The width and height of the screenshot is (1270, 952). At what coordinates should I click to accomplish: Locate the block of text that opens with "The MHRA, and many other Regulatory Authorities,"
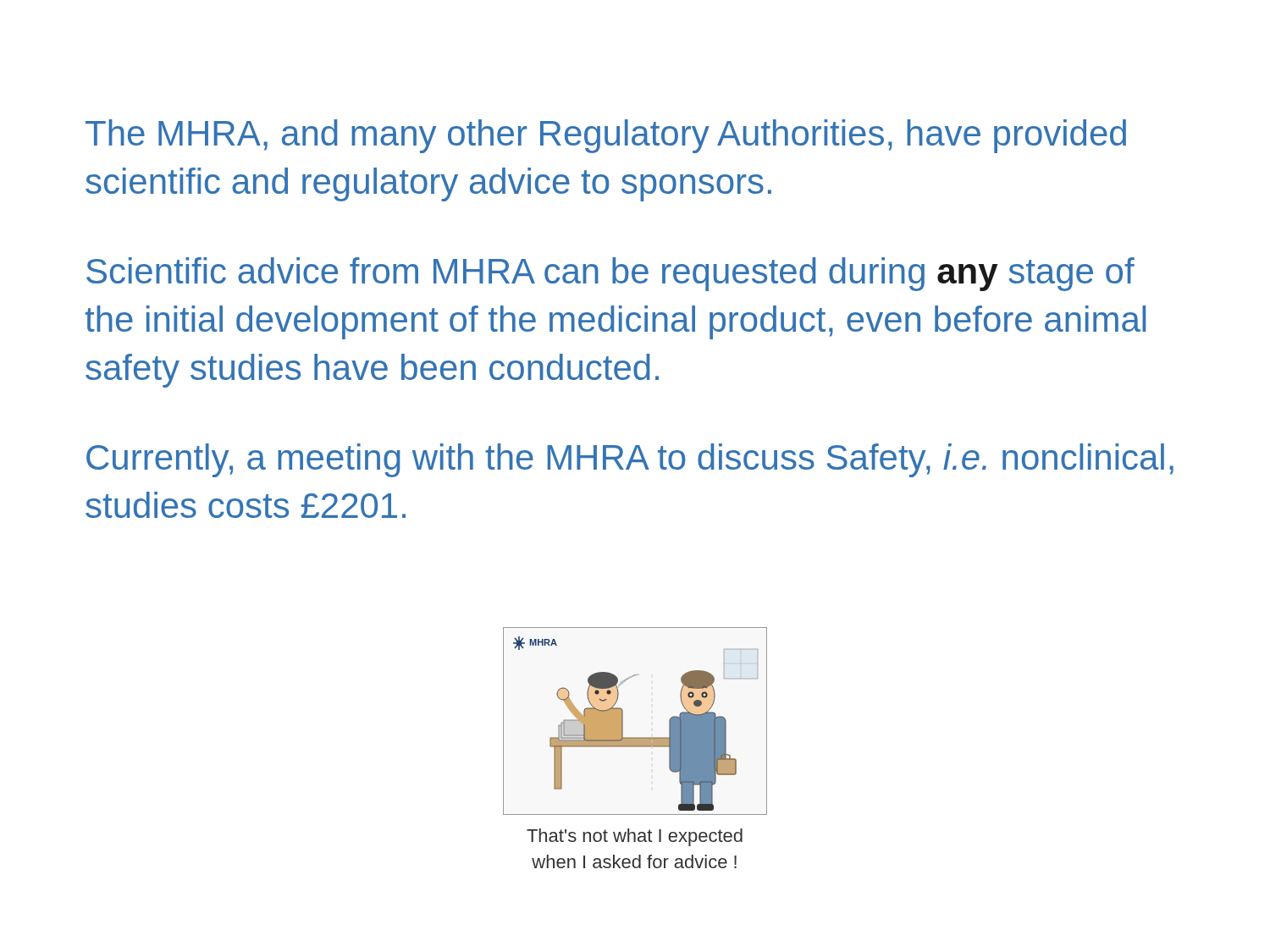[x=606, y=157]
